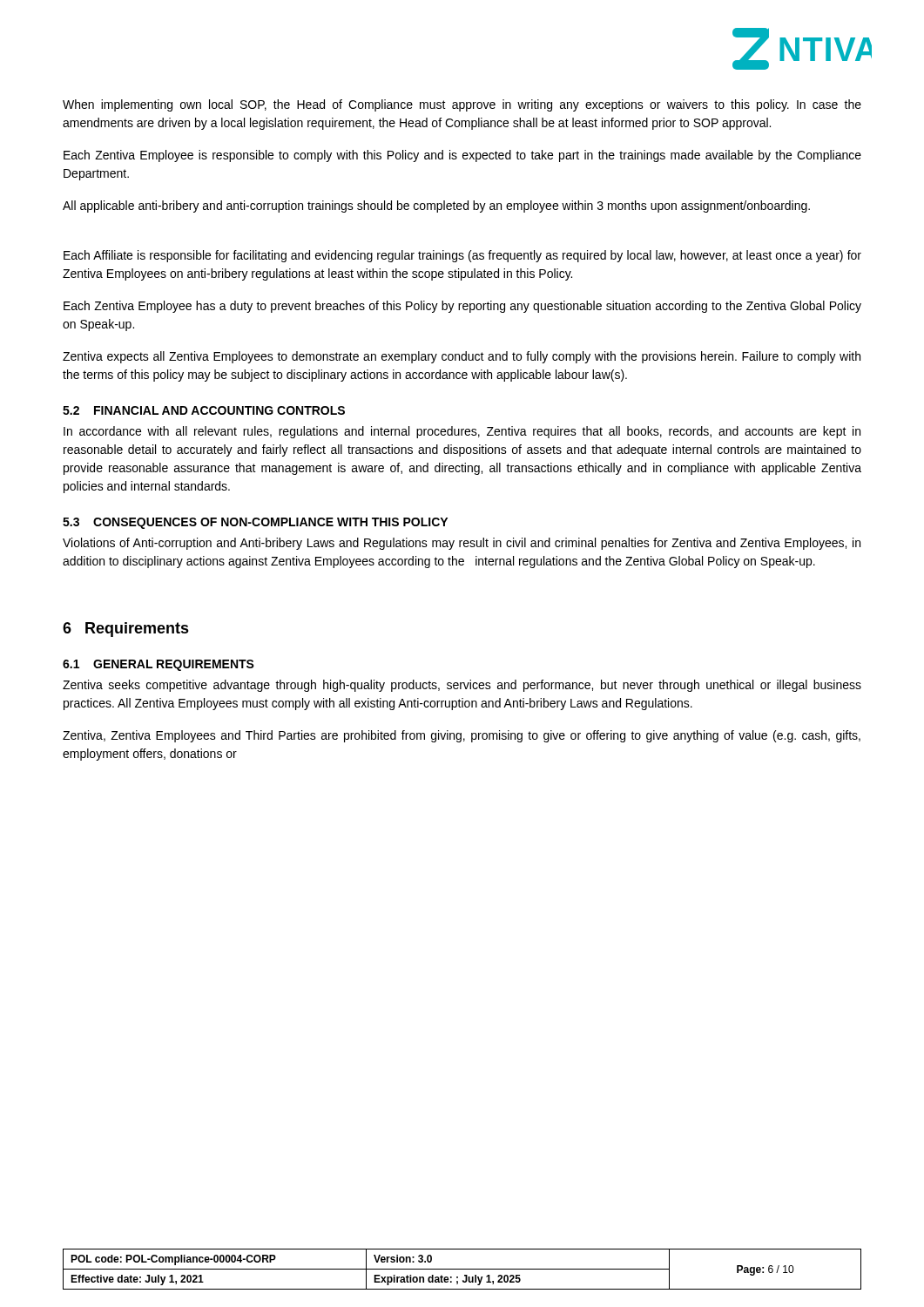Viewport: 924px width, 1307px height.
Task: Click on the text block with the text "When implementing own local SOP,"
Action: pos(462,114)
